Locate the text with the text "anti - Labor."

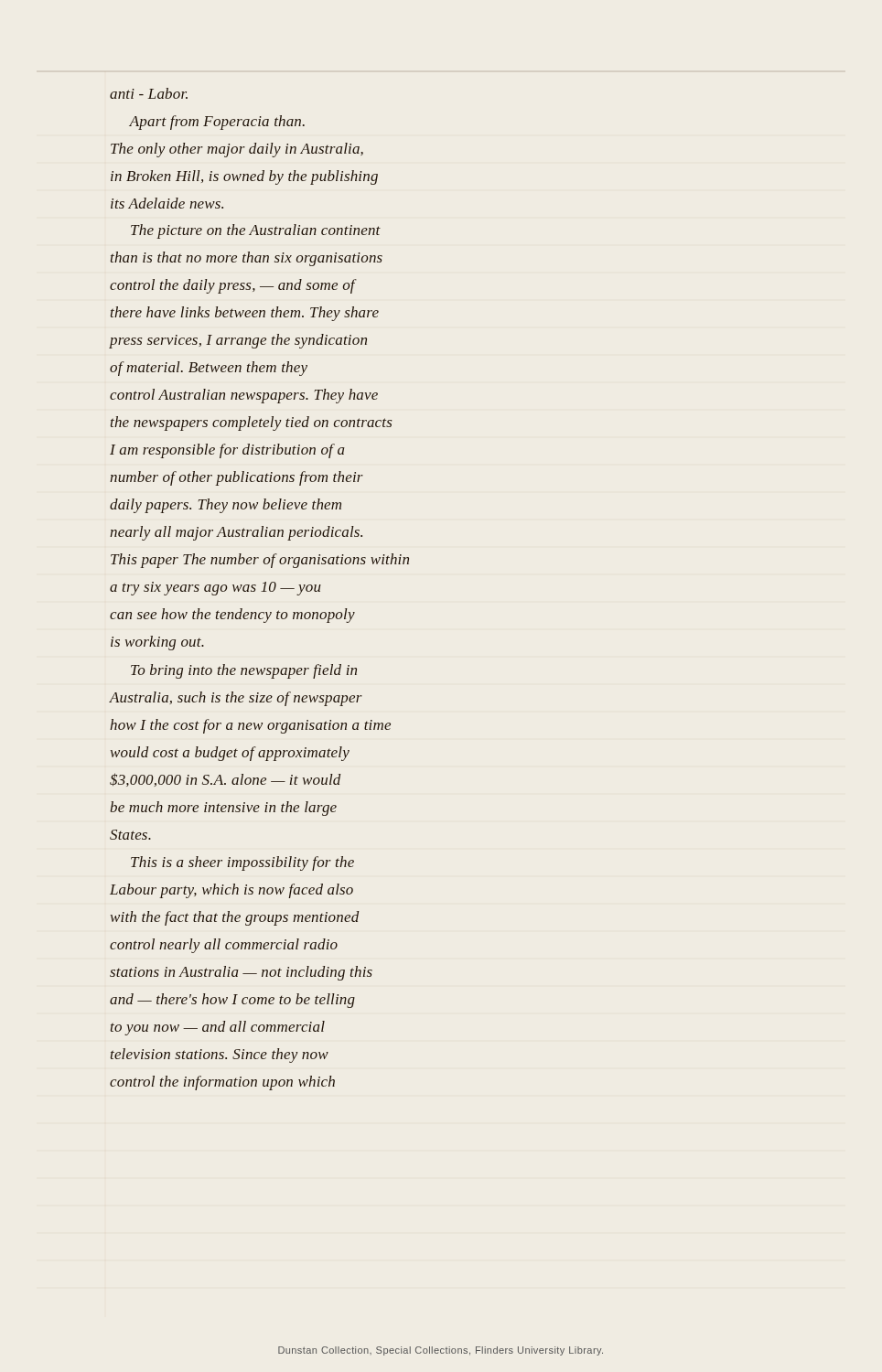[149, 94]
